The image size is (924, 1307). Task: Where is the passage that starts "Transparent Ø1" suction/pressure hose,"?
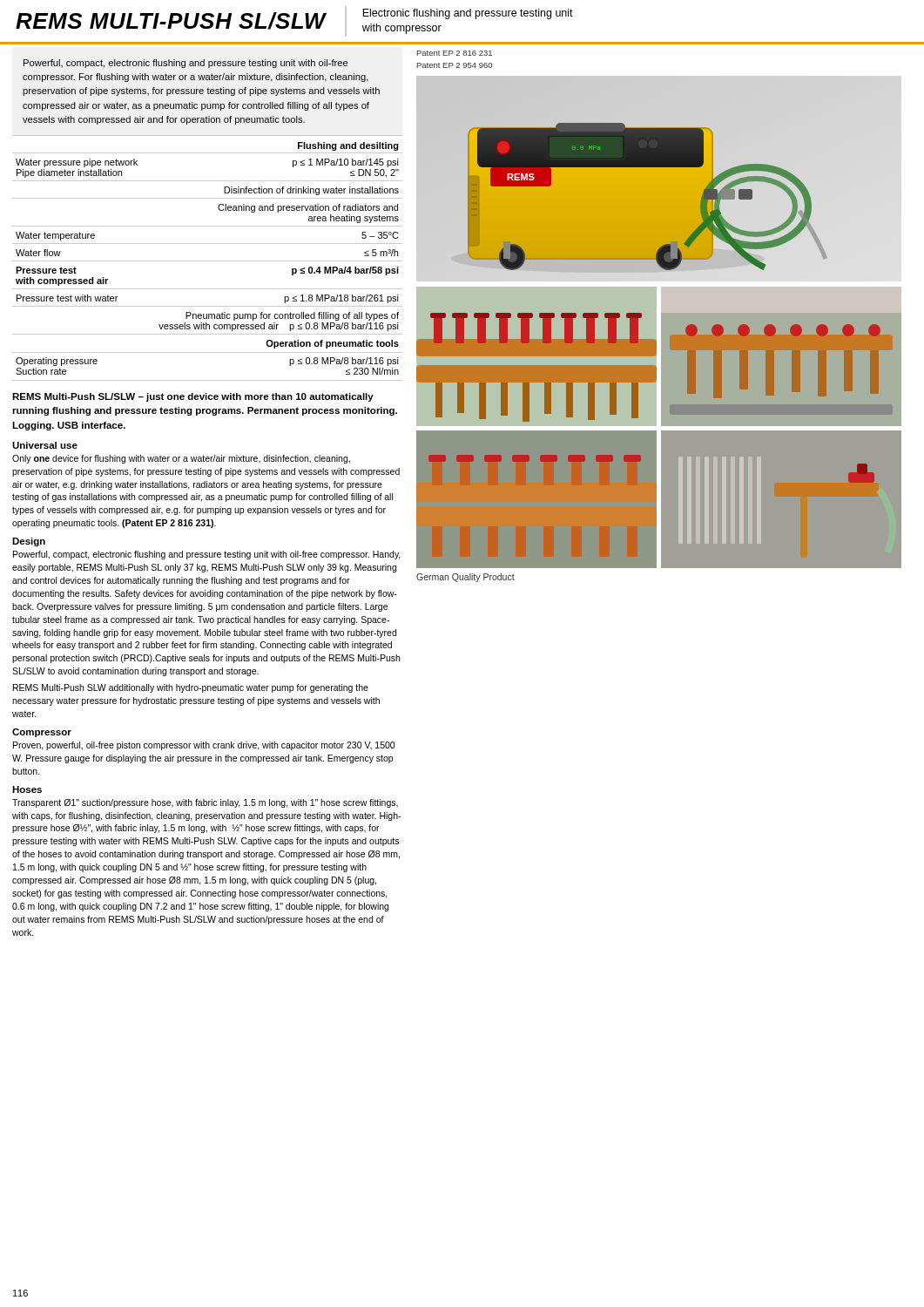(x=207, y=867)
